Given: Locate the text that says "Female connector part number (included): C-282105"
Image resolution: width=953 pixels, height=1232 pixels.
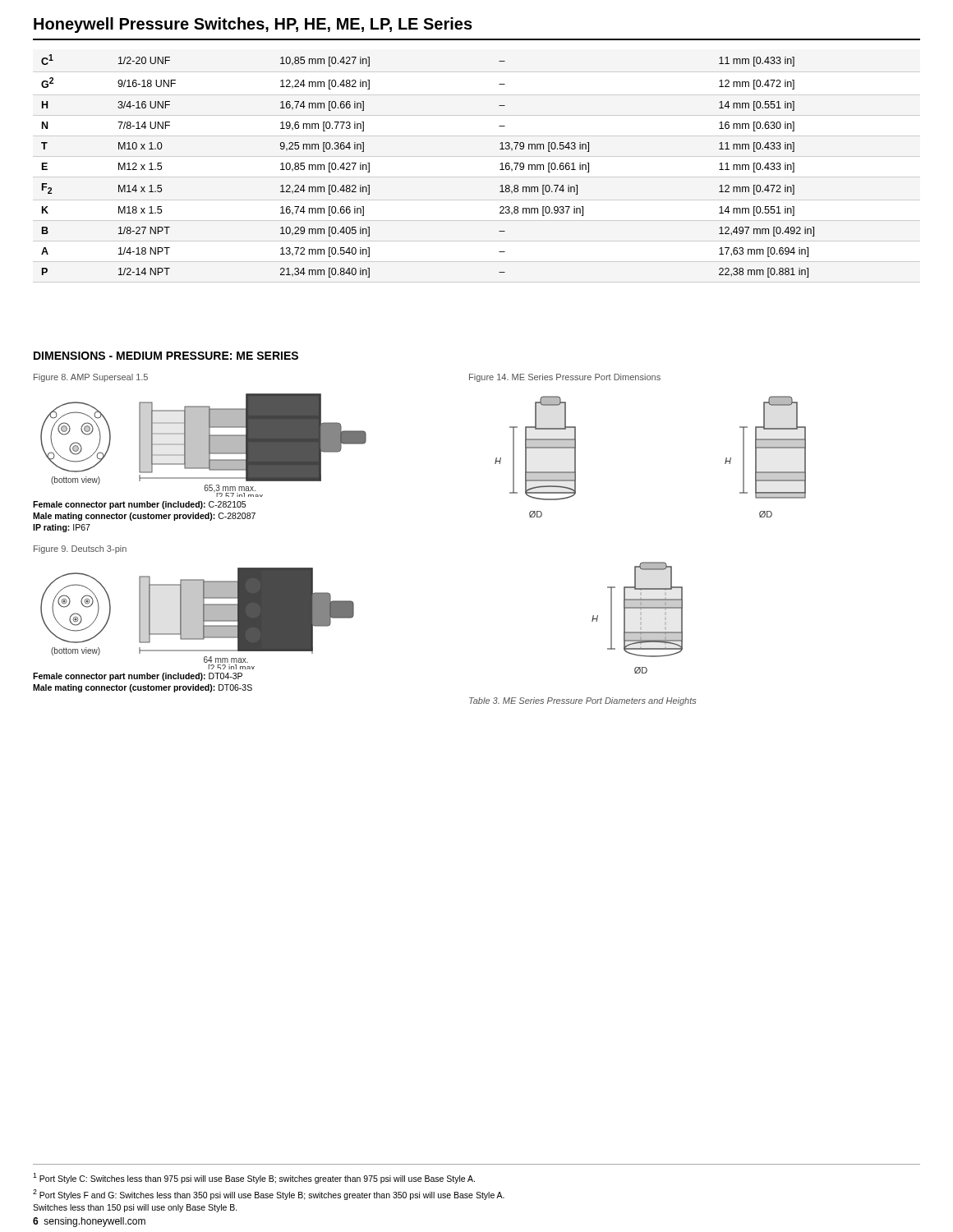Looking at the screenshot, I should tap(140, 504).
